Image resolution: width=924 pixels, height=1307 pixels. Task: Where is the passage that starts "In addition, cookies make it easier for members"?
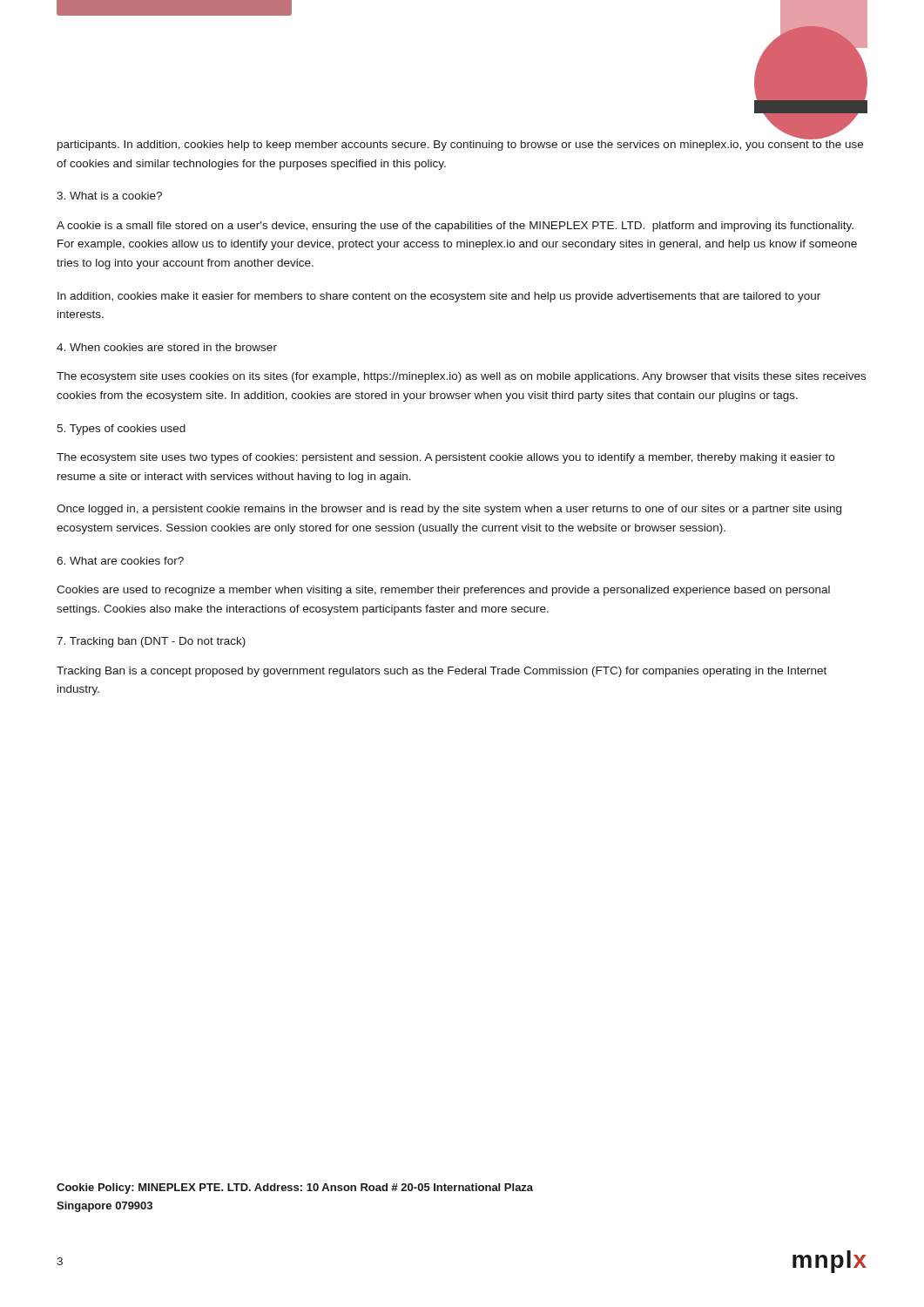(x=439, y=305)
